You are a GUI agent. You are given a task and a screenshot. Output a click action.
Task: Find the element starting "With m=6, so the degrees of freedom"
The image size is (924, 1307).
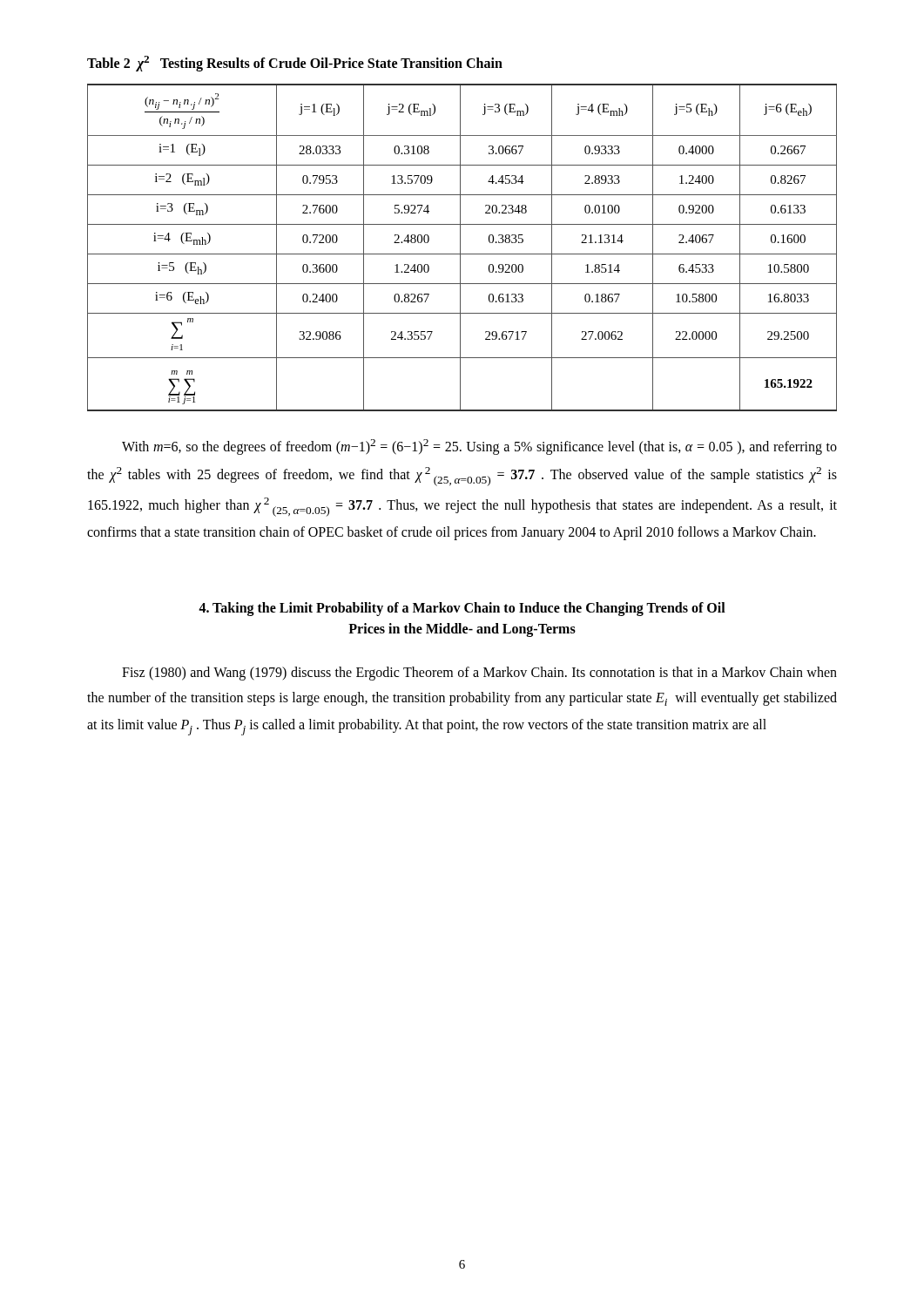462,488
